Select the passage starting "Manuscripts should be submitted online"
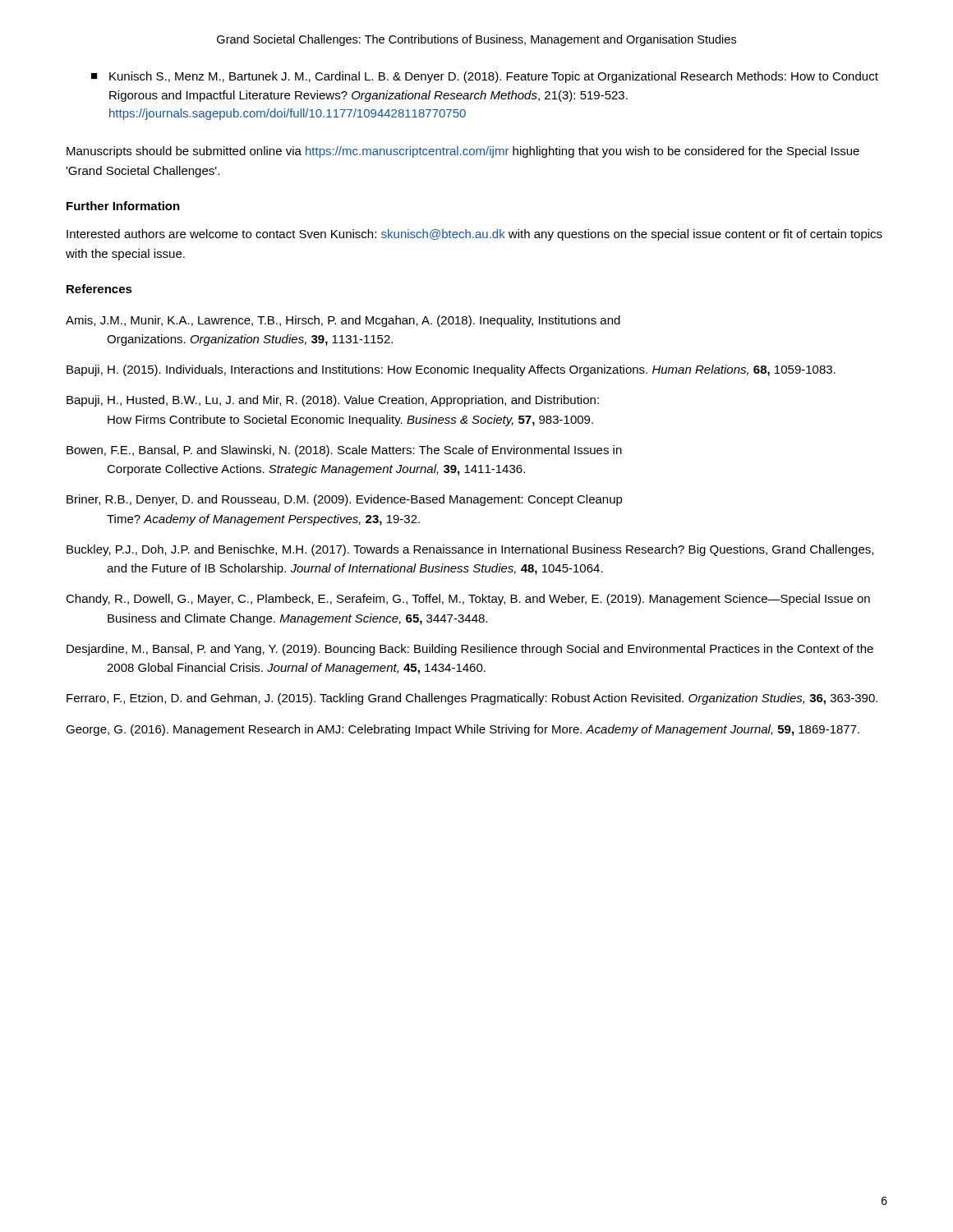This screenshot has height=1232, width=953. [463, 160]
